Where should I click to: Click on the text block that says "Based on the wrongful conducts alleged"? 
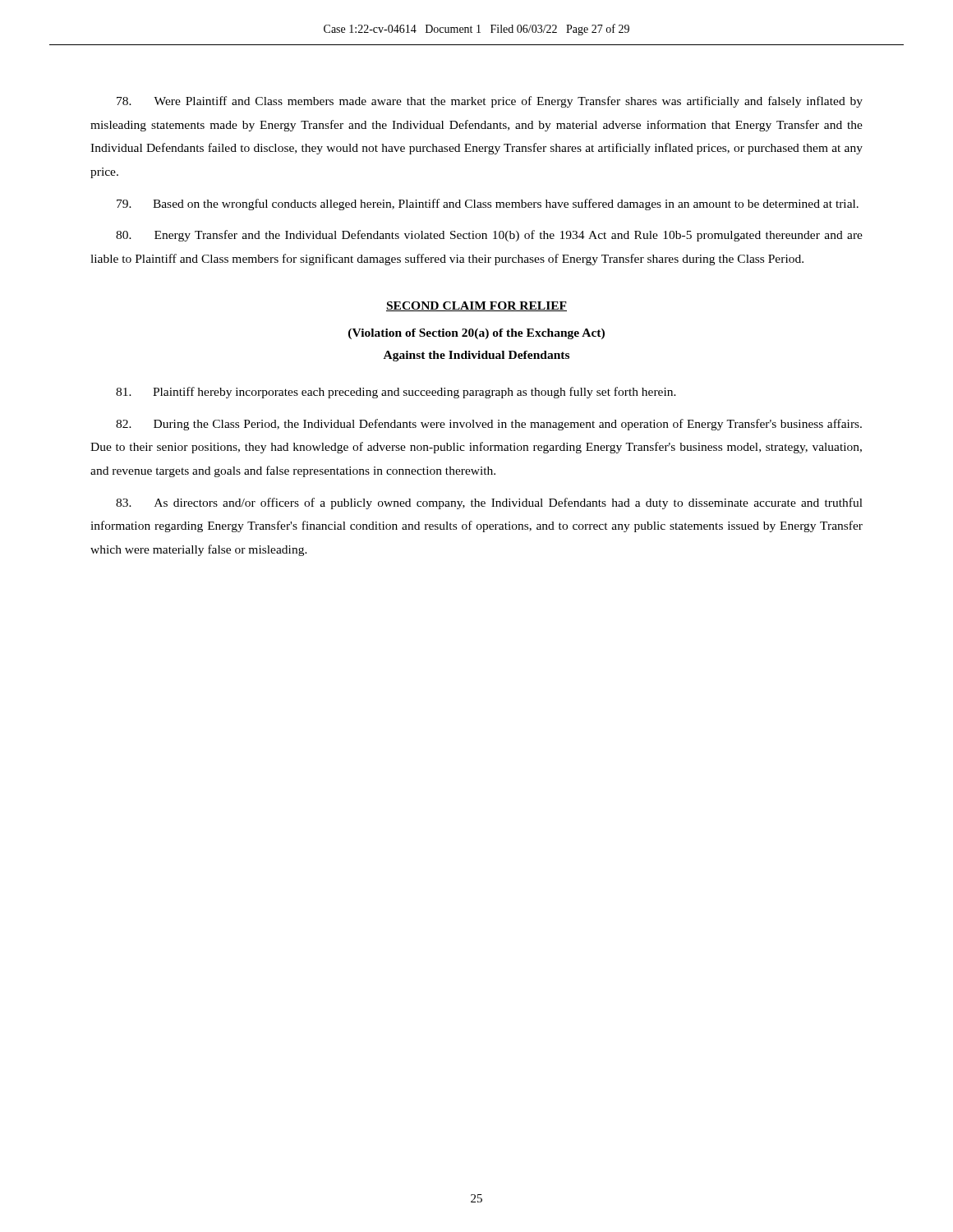click(x=476, y=204)
